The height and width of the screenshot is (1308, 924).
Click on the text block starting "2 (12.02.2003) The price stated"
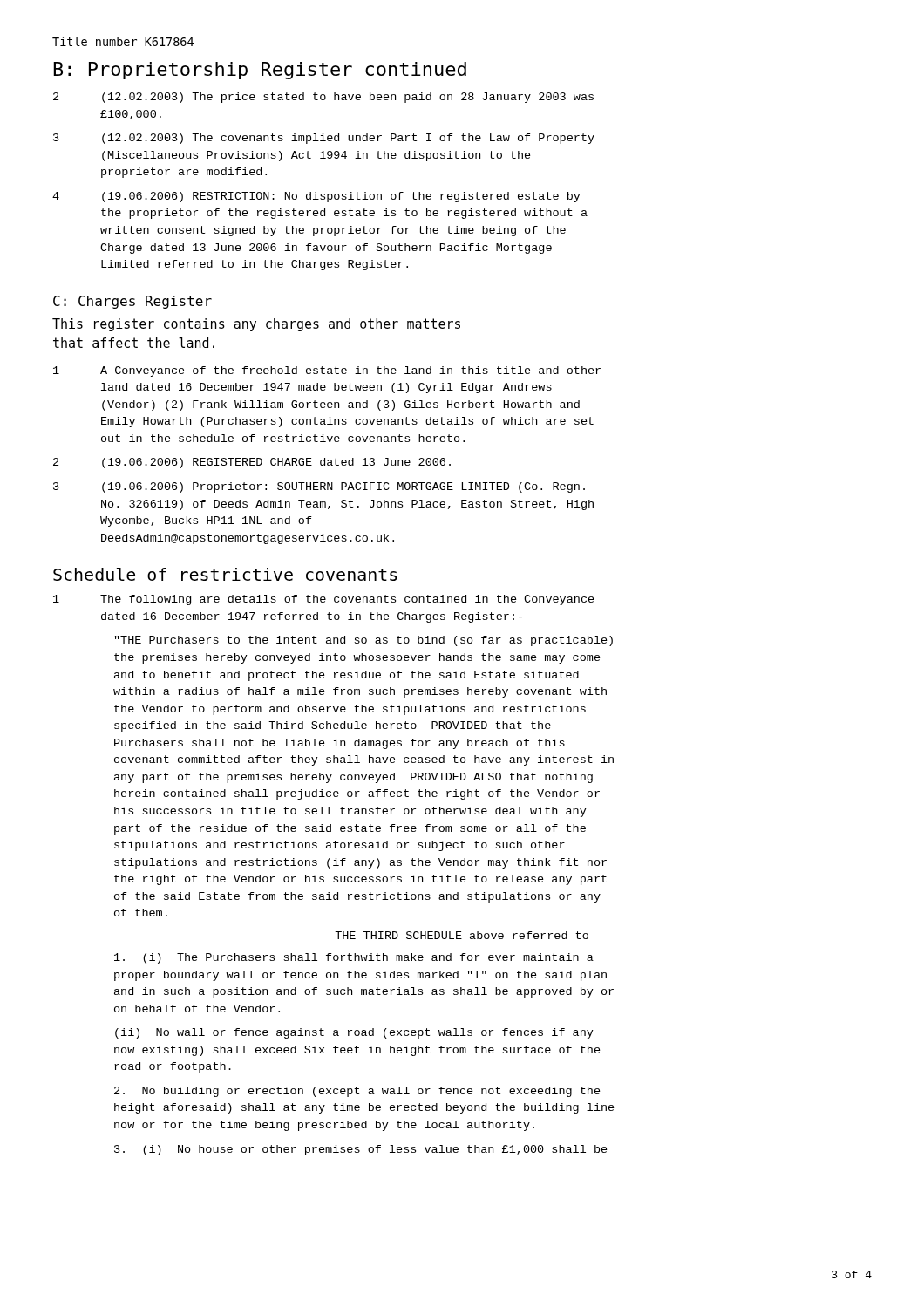click(462, 106)
